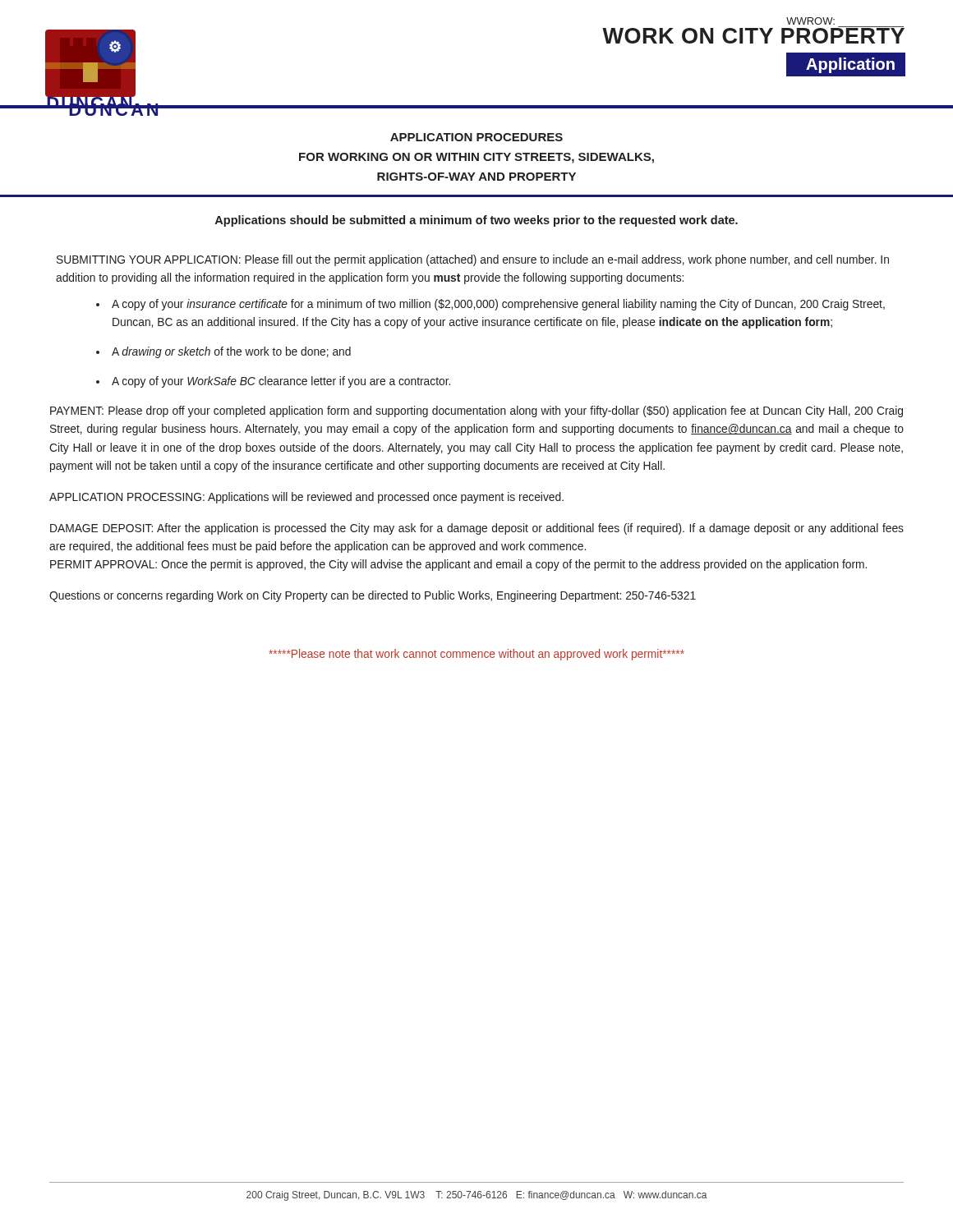Viewport: 953px width, 1232px height.
Task: Find the block on this page that starts "A drawing or sketch"
Action: [231, 352]
